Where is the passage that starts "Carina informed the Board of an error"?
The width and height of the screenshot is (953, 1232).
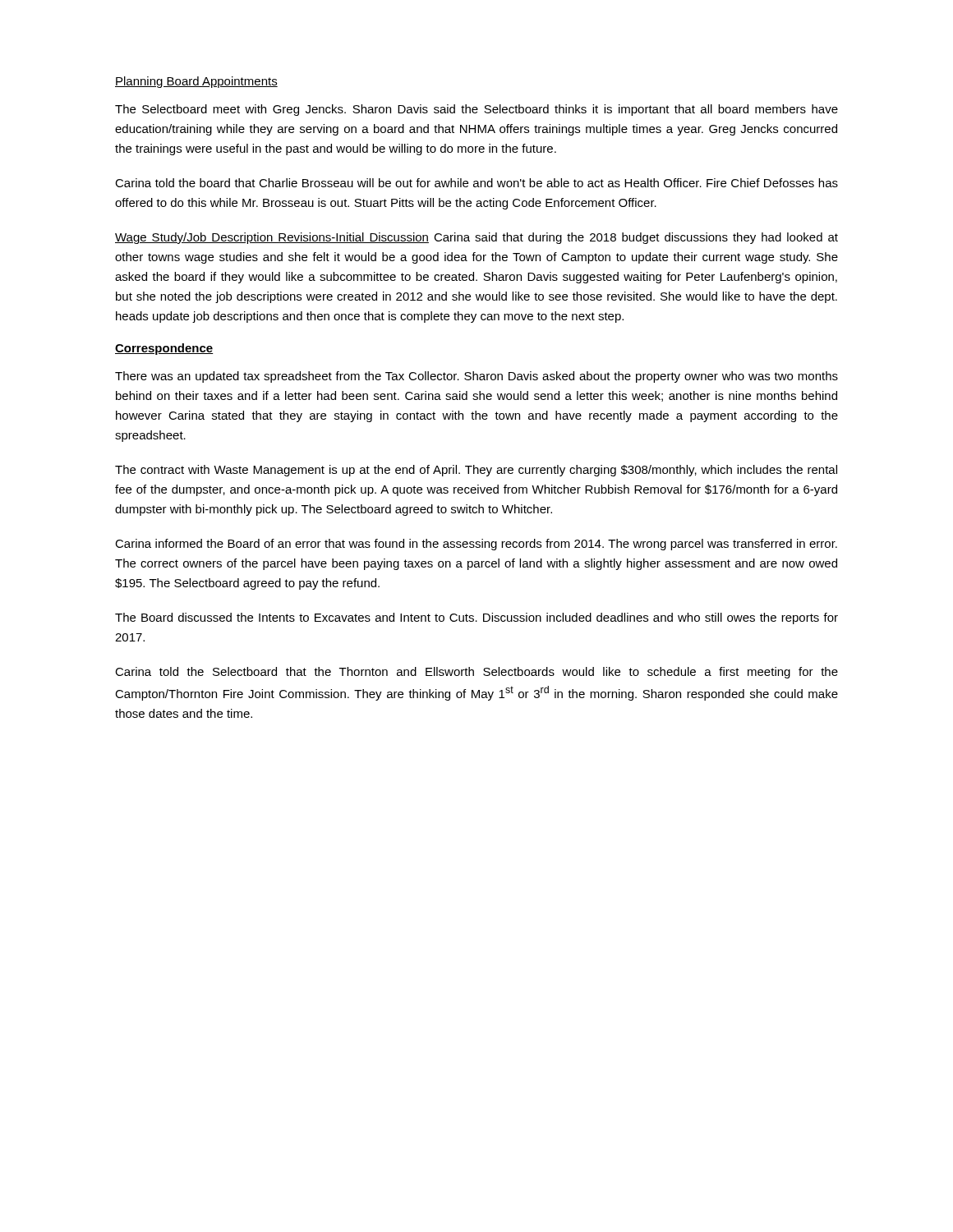tap(476, 563)
